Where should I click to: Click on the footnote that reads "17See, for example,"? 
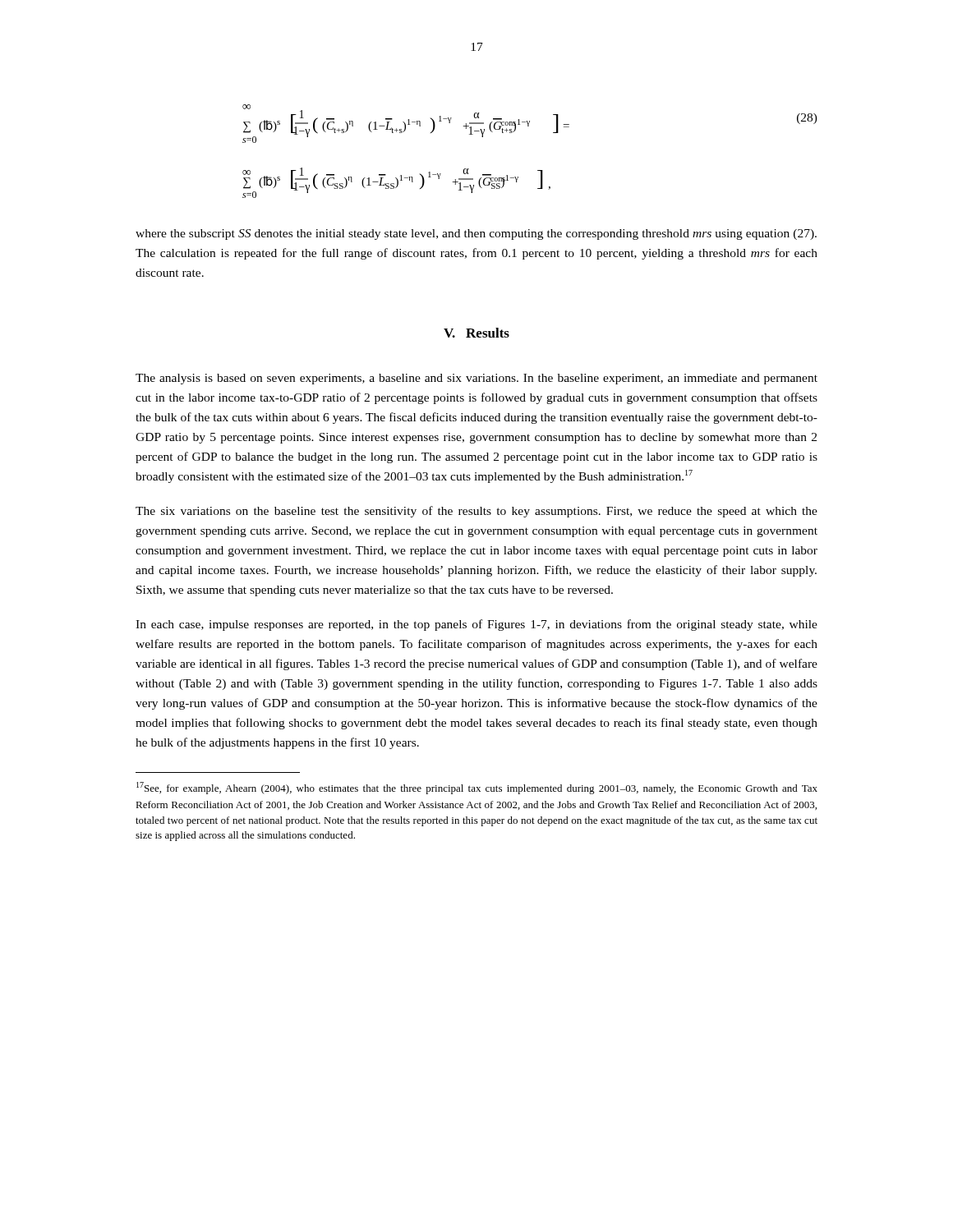[476, 811]
